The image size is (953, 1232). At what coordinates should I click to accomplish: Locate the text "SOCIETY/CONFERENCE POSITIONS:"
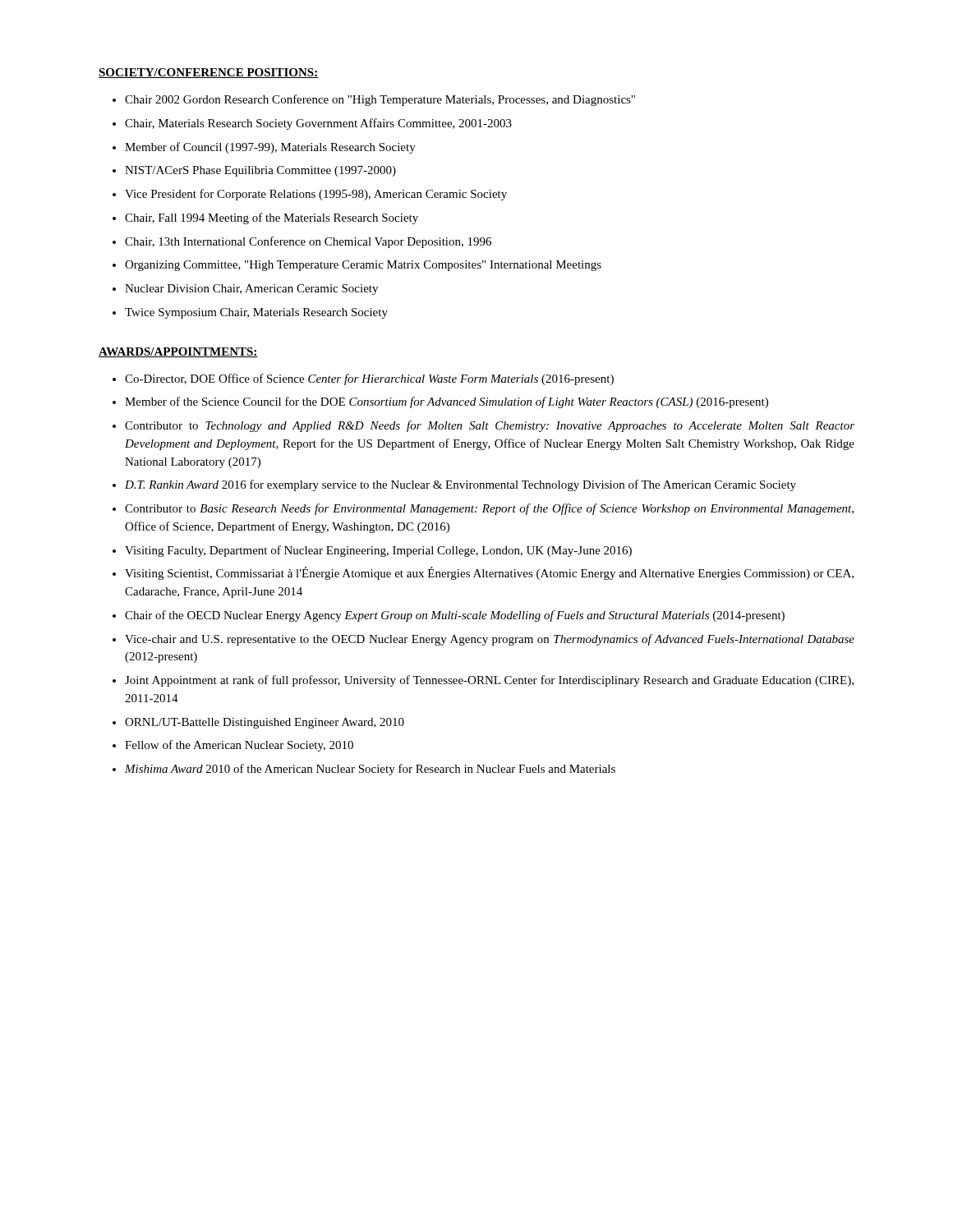(x=208, y=72)
